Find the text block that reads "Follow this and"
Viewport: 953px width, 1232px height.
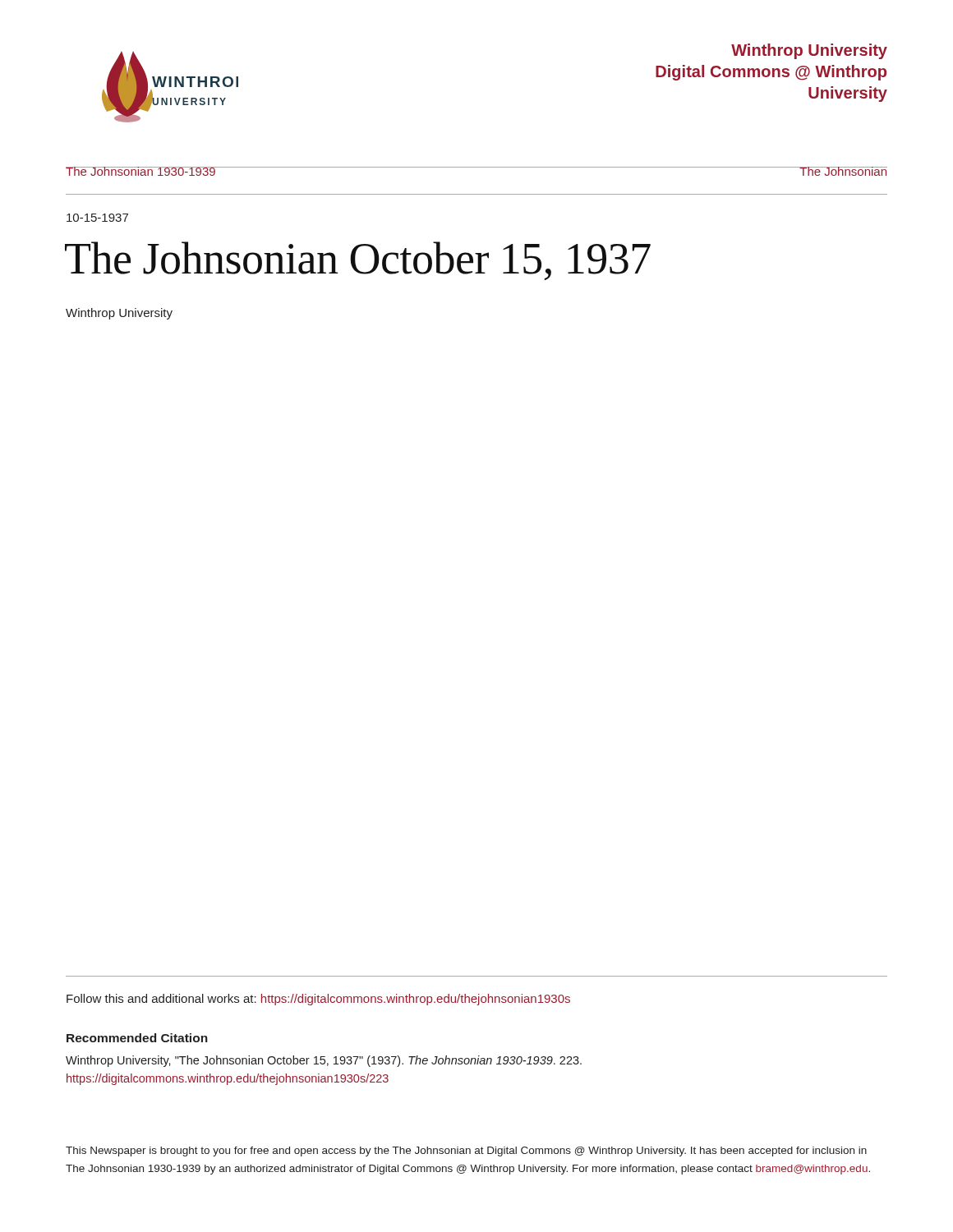pyautogui.click(x=318, y=998)
